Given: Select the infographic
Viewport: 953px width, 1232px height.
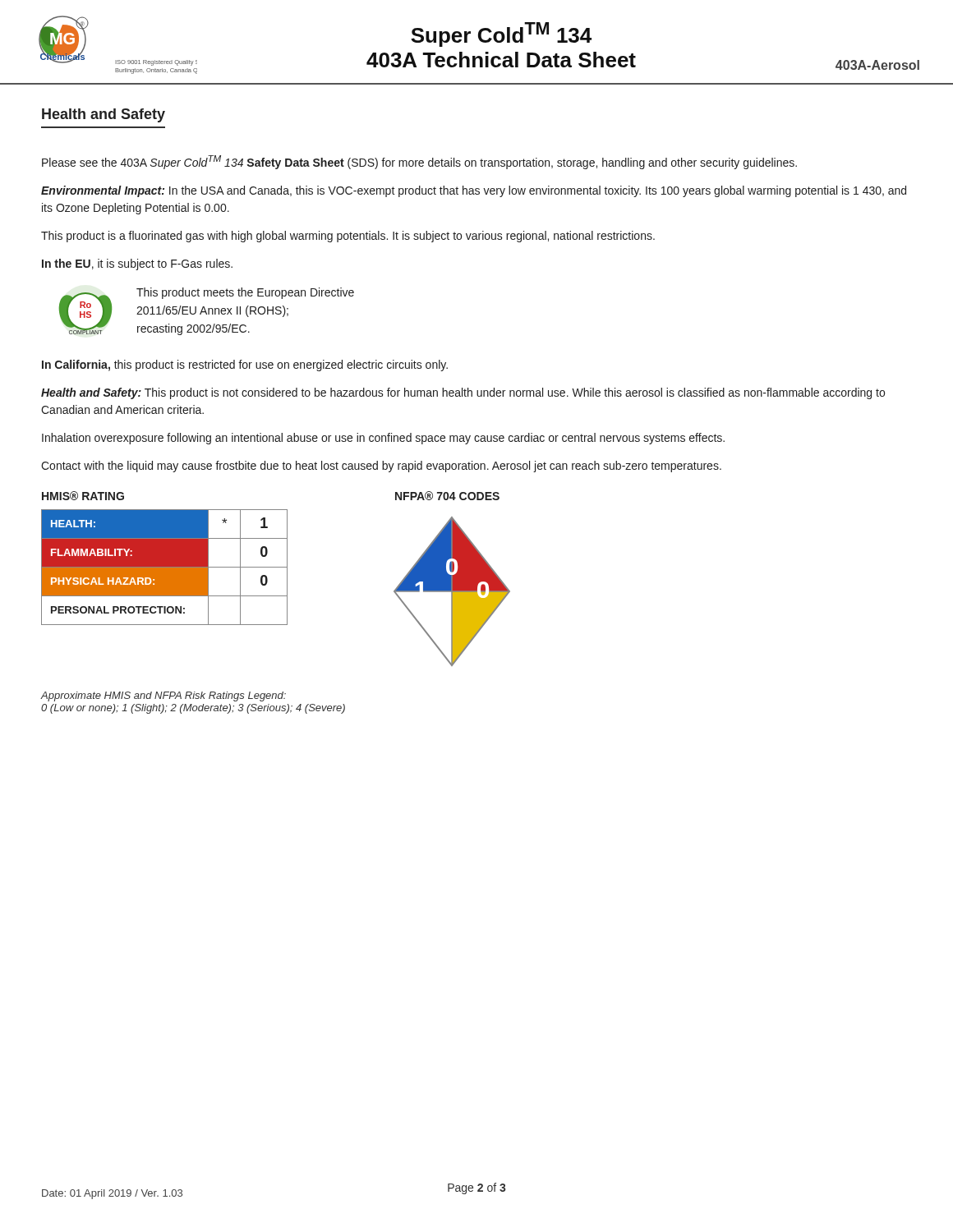Looking at the screenshot, I should (476, 592).
